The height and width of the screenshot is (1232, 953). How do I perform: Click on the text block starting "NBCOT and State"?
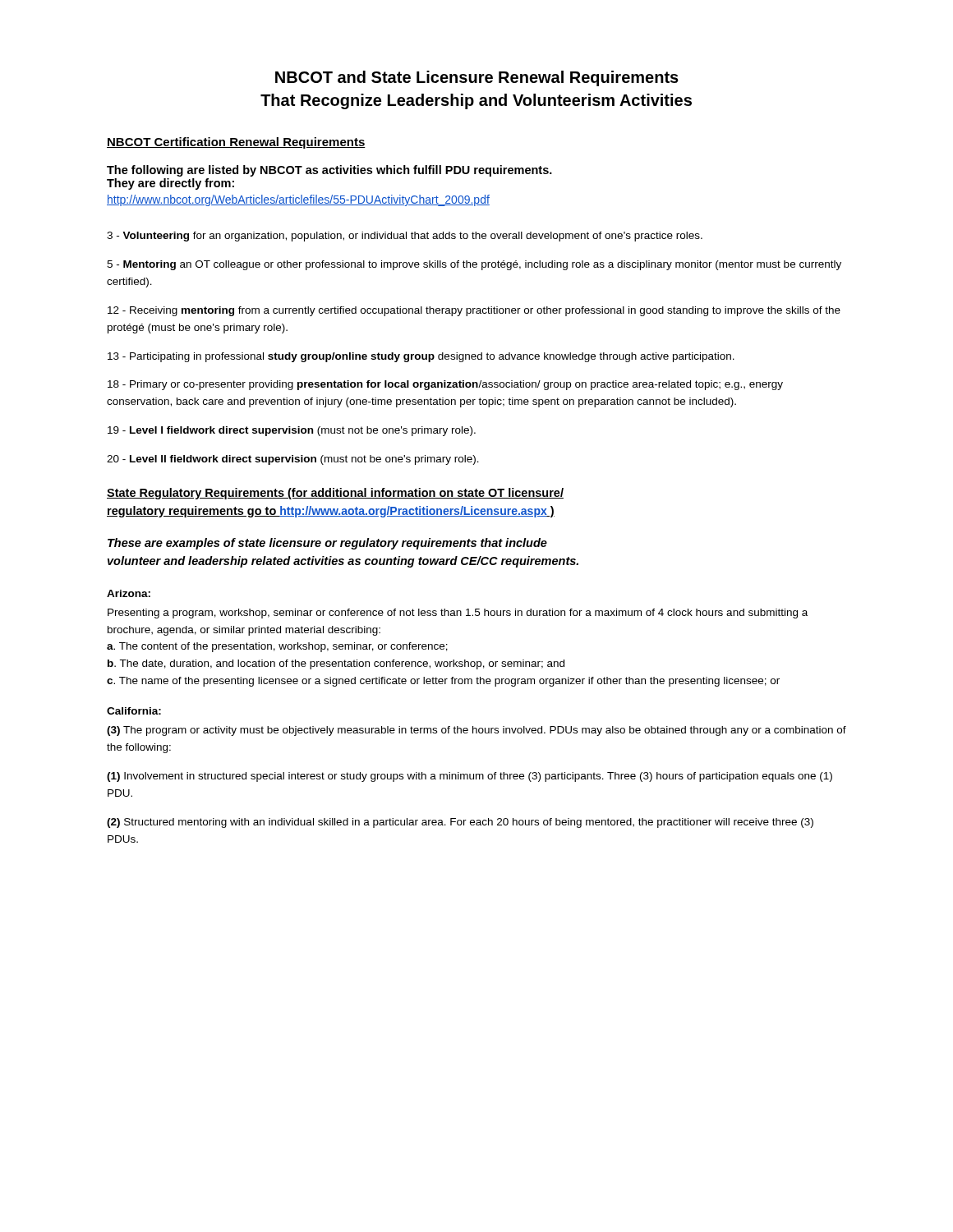click(476, 89)
